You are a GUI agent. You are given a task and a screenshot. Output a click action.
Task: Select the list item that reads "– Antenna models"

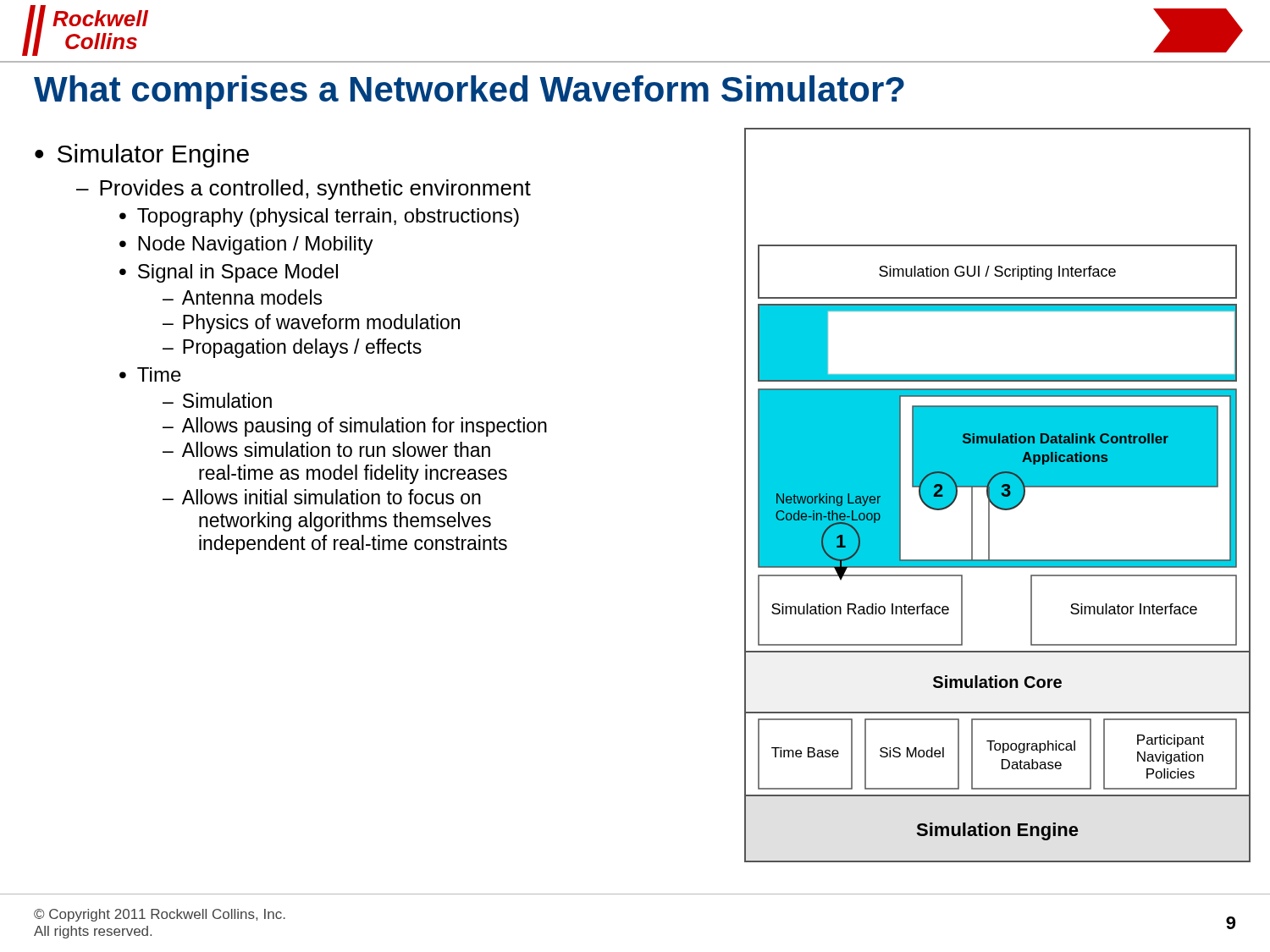pyautogui.click(x=243, y=298)
